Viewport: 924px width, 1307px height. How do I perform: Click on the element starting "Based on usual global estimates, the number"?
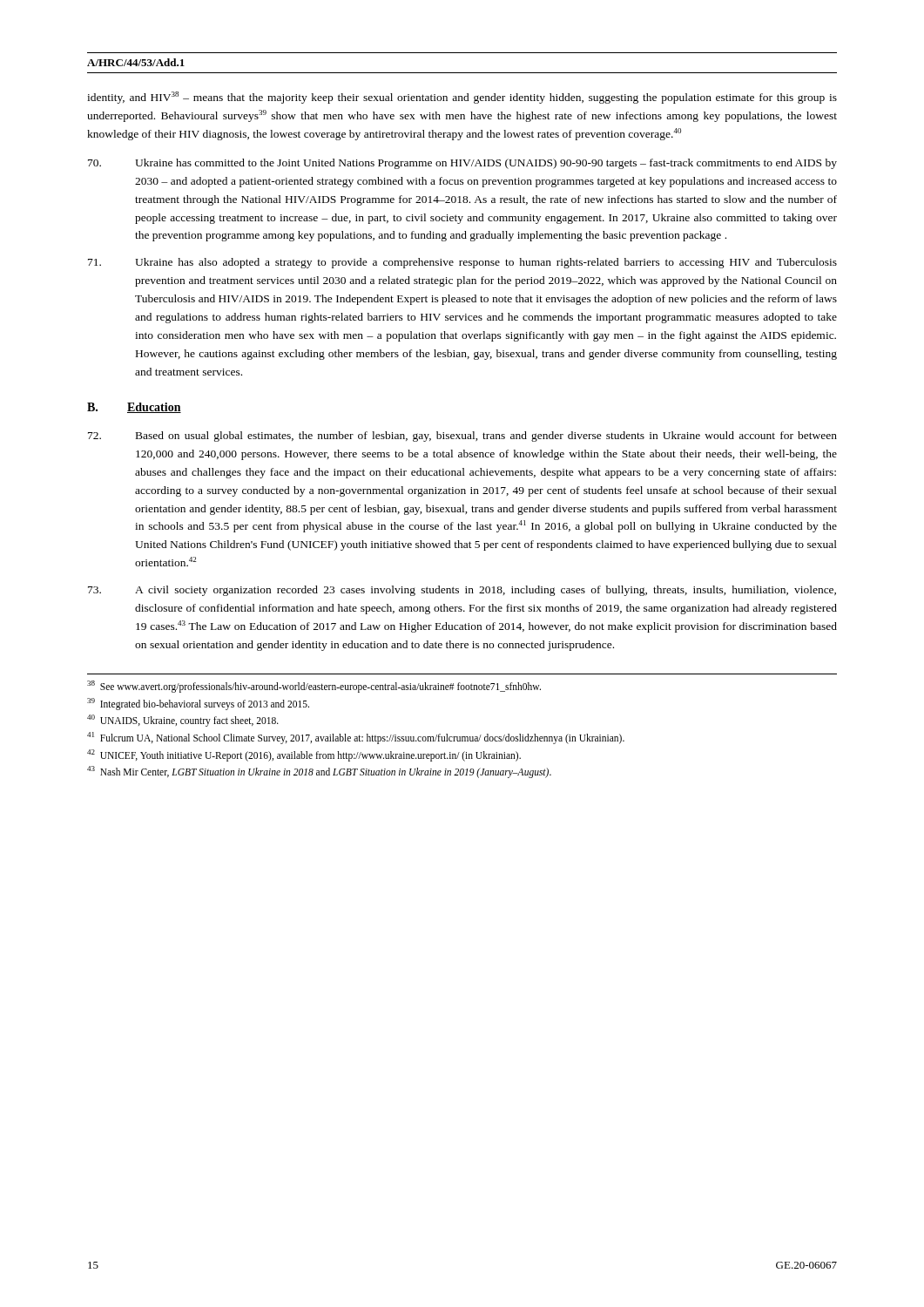(x=462, y=500)
